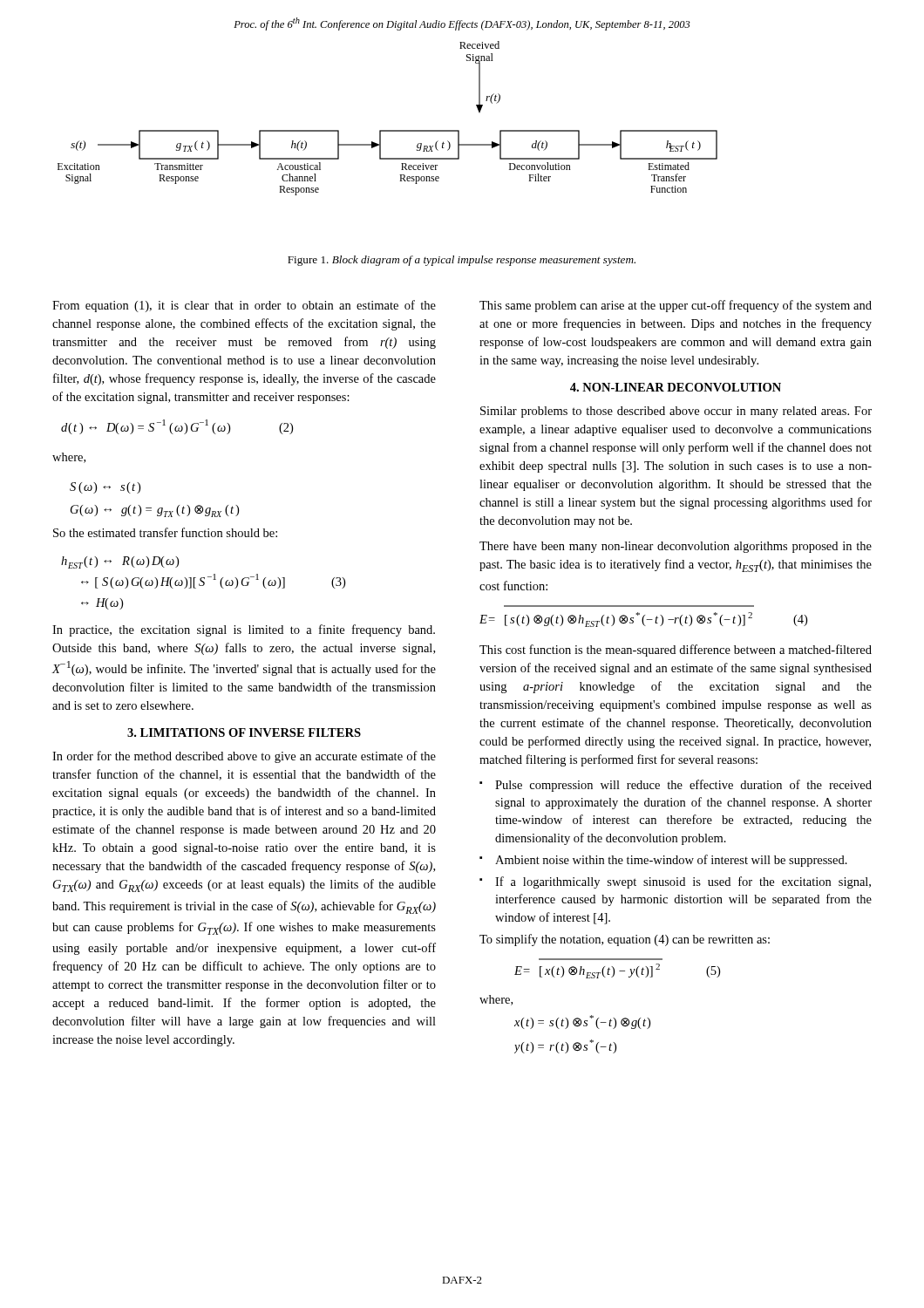The image size is (924, 1308).
Task: Select the flowchart
Action: tap(462, 140)
